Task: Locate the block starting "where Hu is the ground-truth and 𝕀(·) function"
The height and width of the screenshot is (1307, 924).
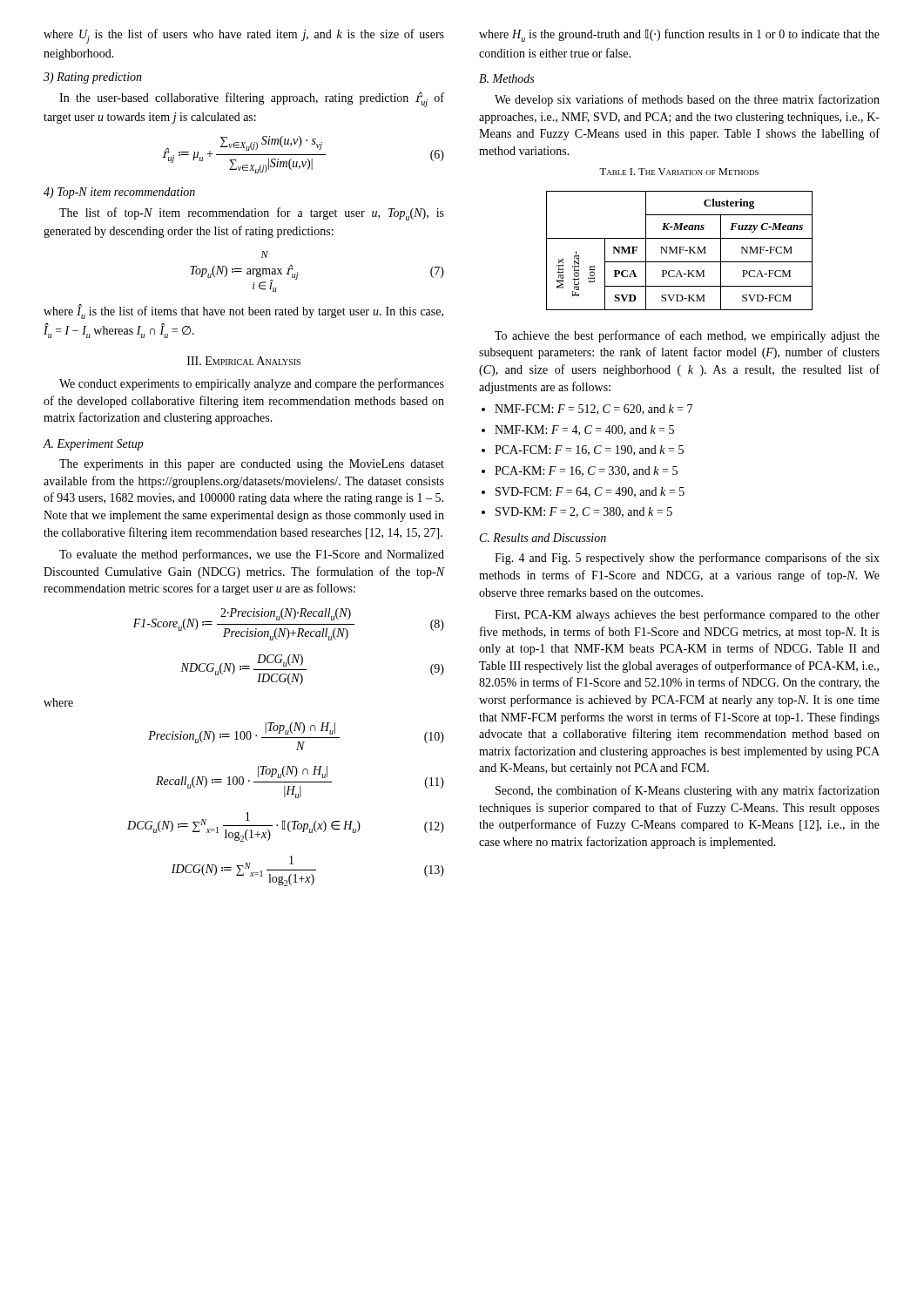Action: pyautogui.click(x=679, y=44)
